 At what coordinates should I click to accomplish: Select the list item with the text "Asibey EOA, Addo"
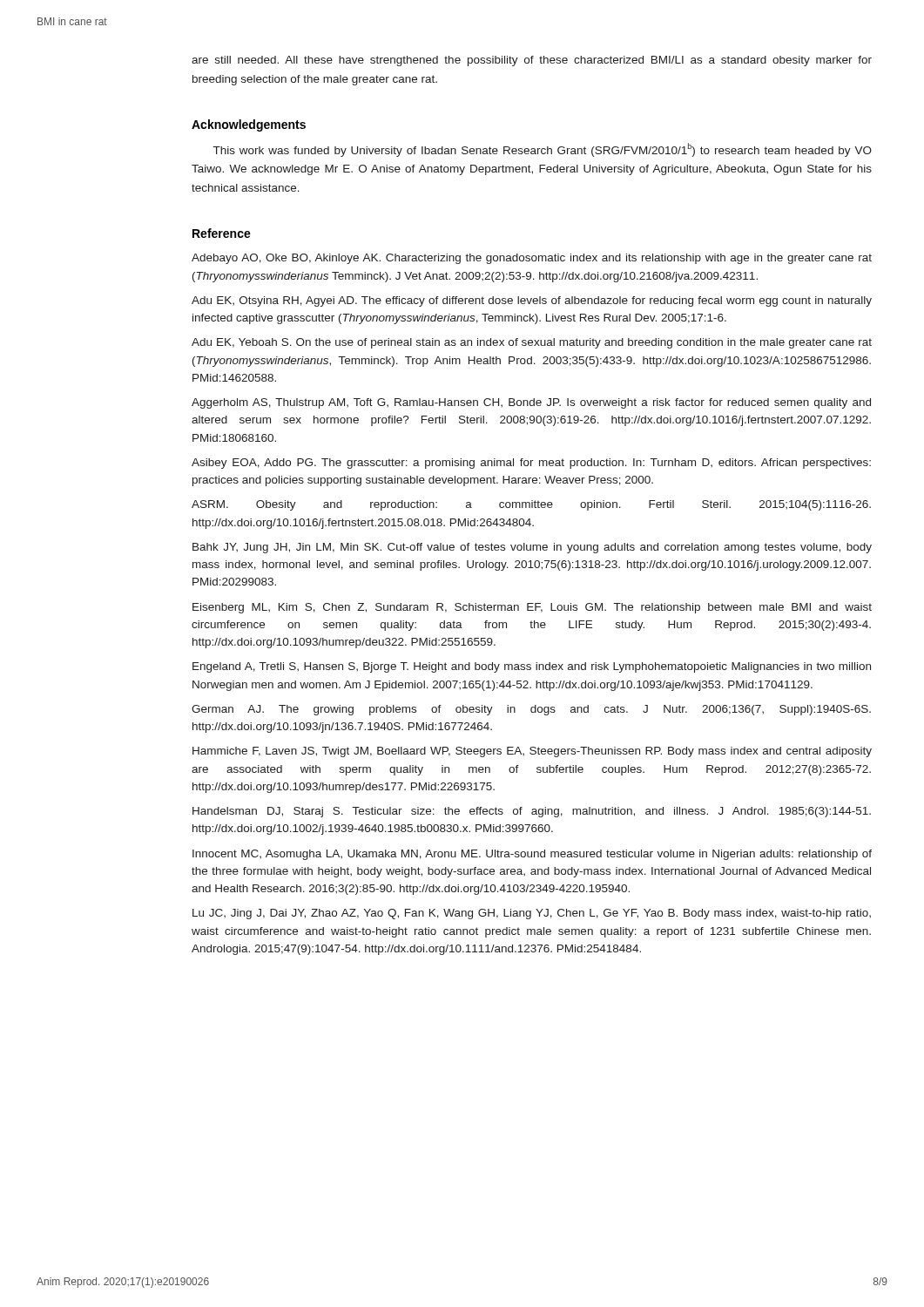pyautogui.click(x=532, y=471)
